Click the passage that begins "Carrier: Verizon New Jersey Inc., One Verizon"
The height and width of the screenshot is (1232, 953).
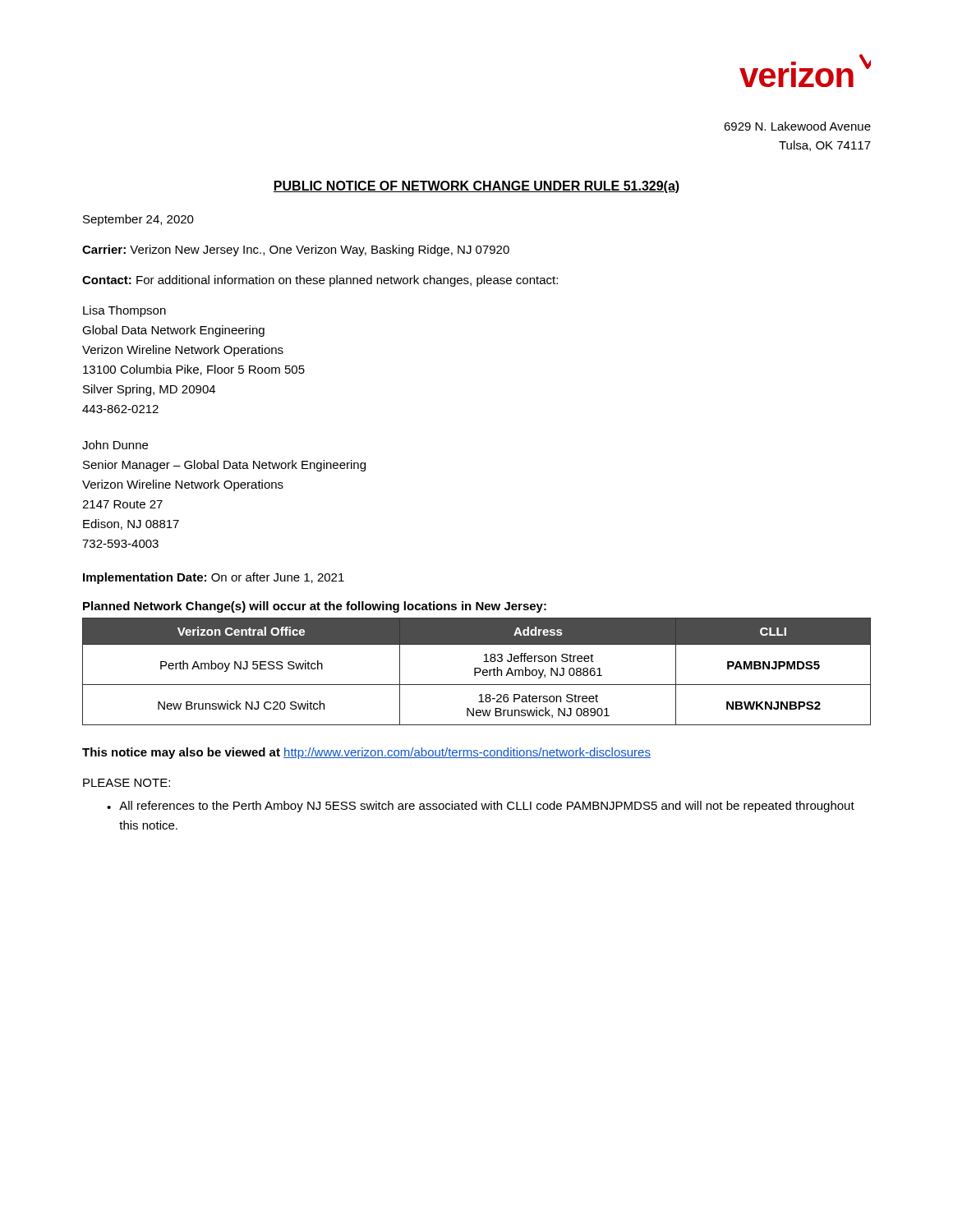pyautogui.click(x=296, y=249)
